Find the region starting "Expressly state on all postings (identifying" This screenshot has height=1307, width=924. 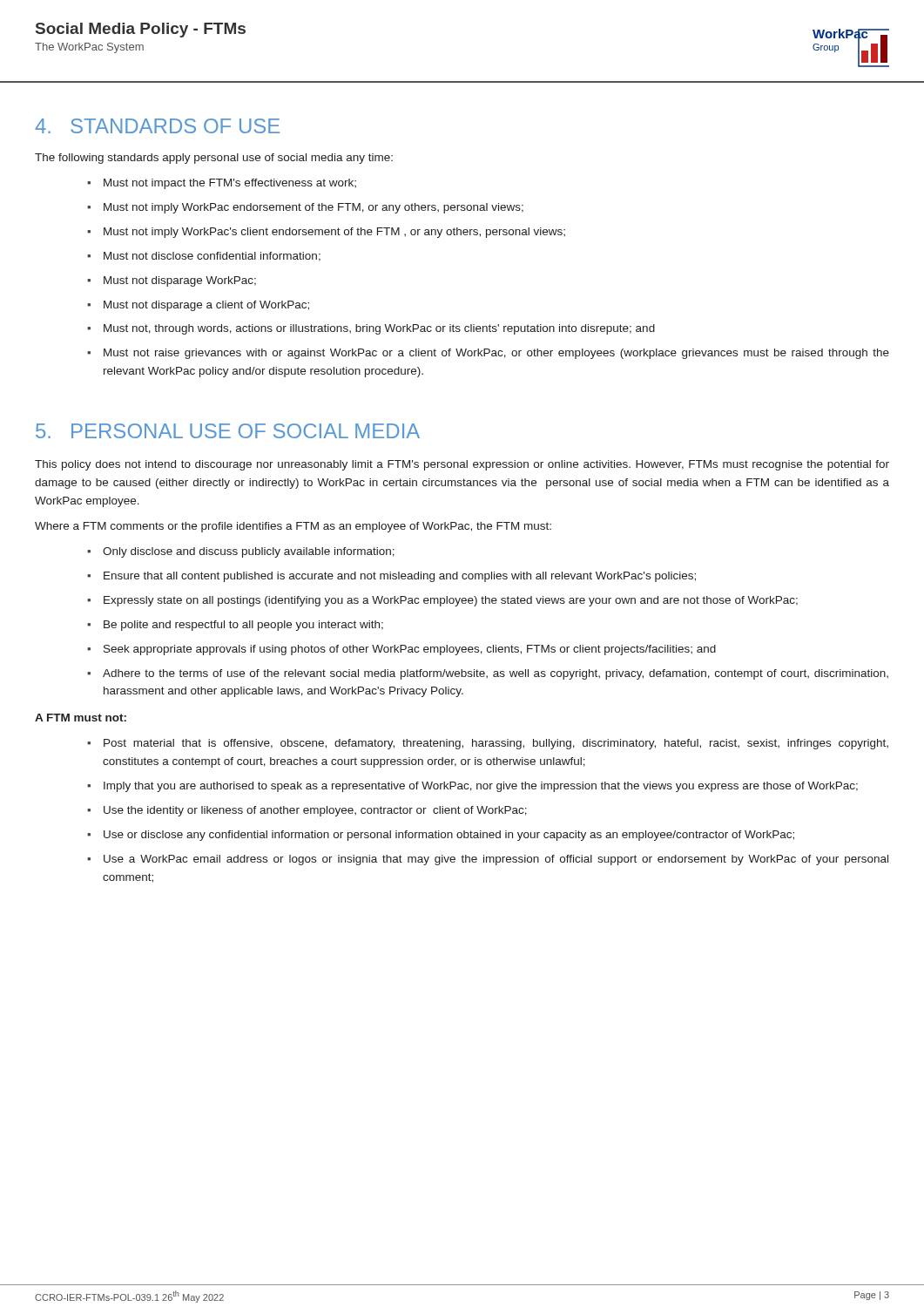tap(451, 600)
